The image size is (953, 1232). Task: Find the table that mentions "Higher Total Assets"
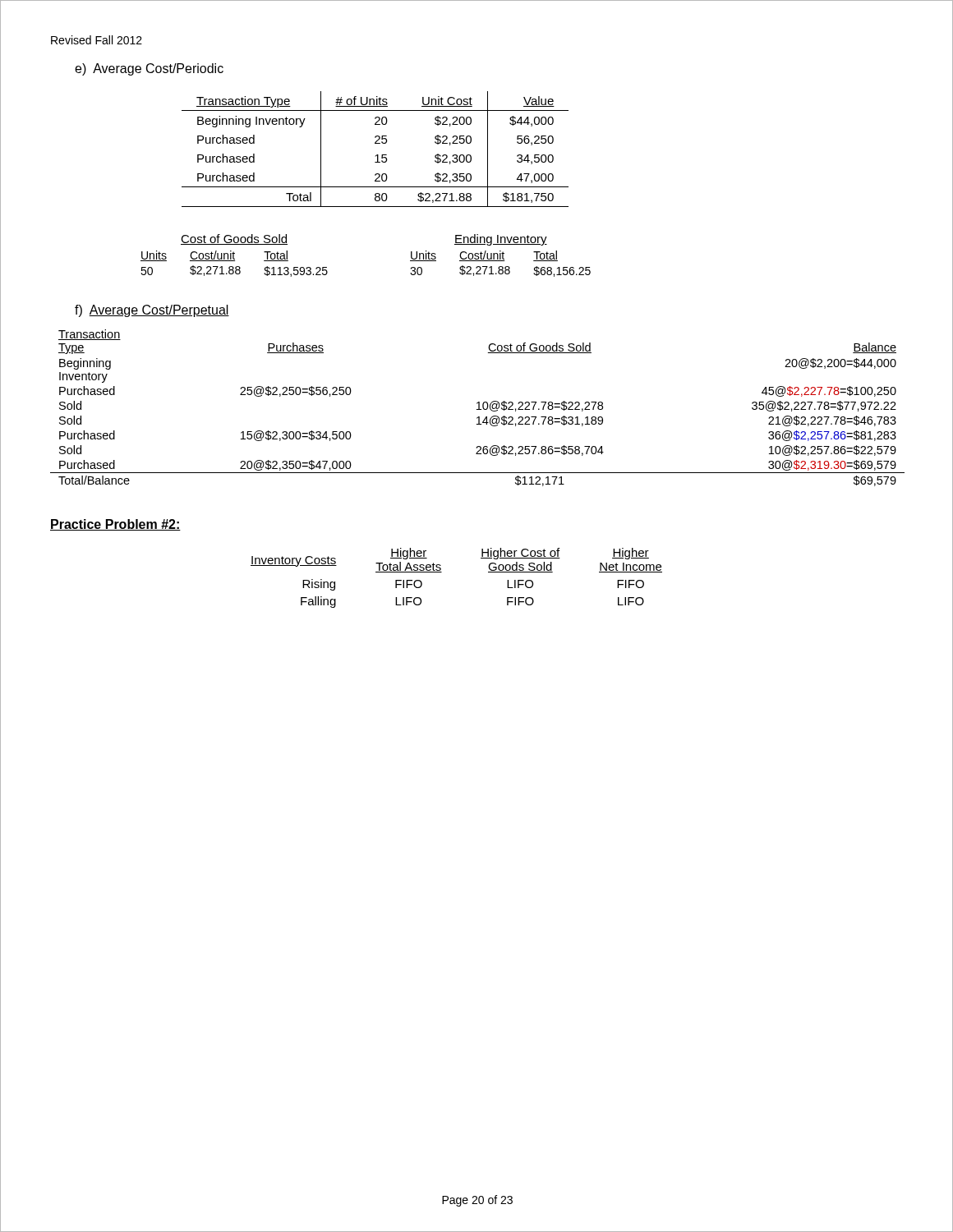pyautogui.click(x=518, y=577)
